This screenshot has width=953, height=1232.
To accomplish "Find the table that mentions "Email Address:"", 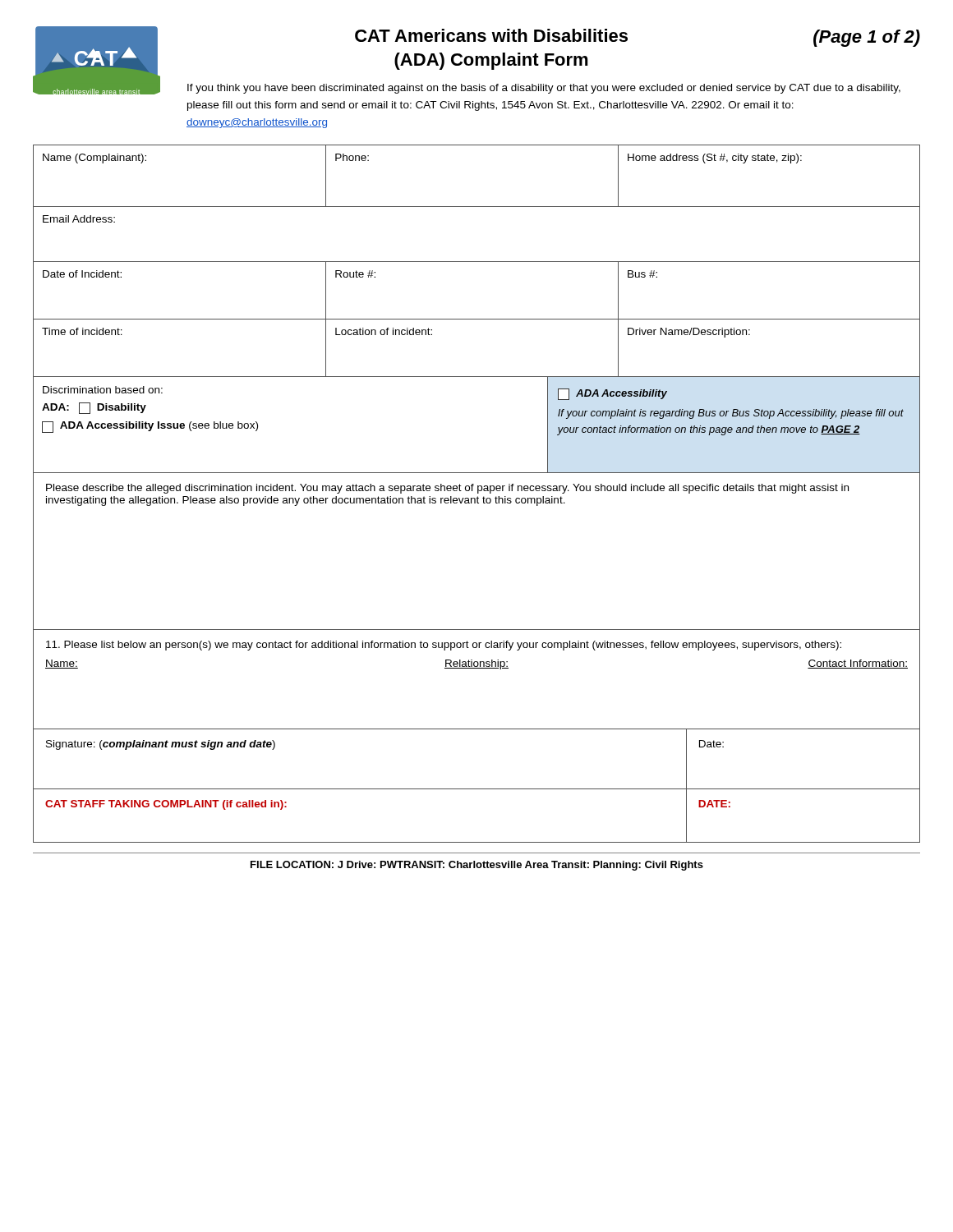I will 476,234.
